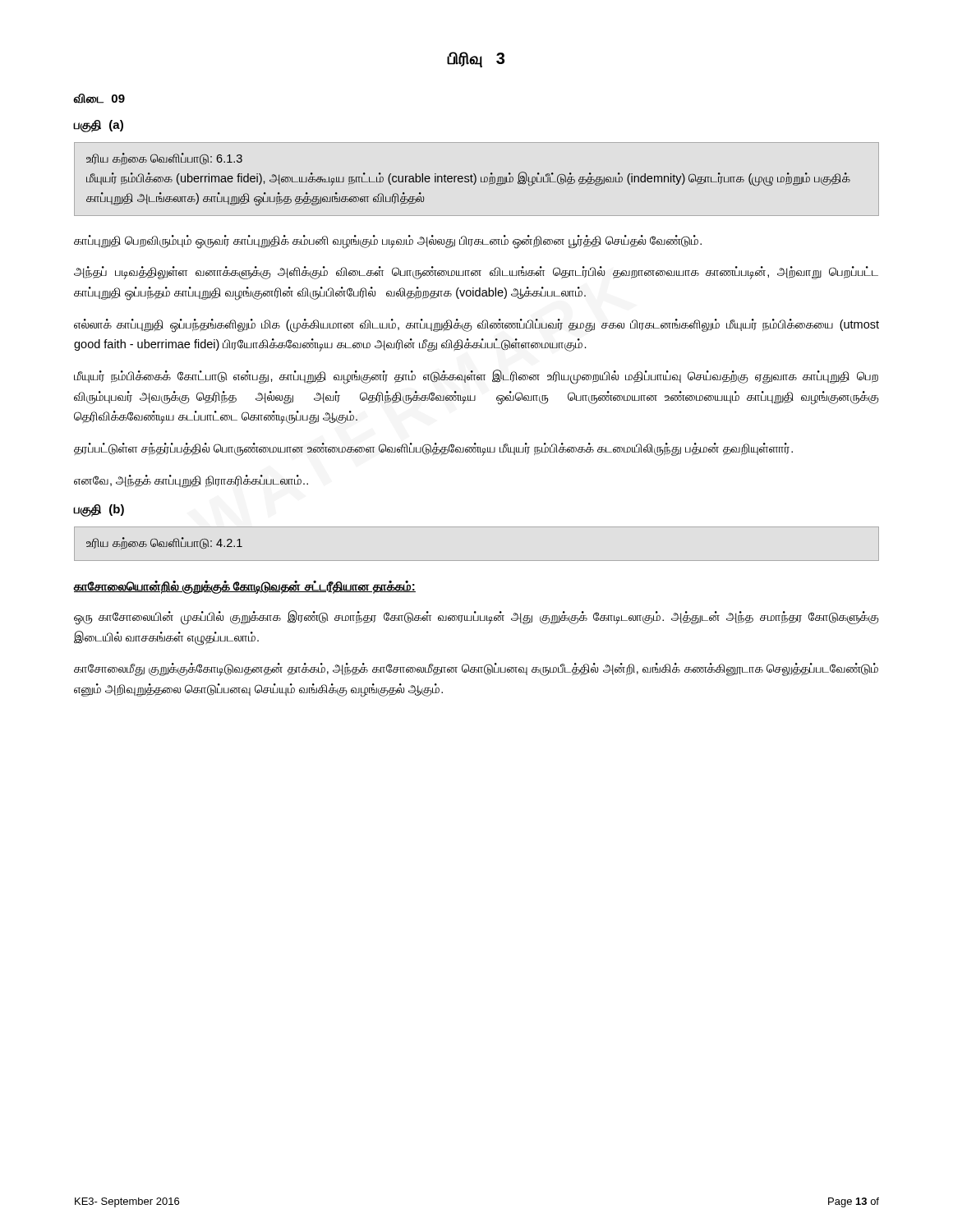Point to the text block starting "அந்தப் படிவத்திலுள்ள வனாக்களுக்கு அளிக்கும் விடைகள்"
This screenshot has height=1232, width=953.
(x=476, y=282)
